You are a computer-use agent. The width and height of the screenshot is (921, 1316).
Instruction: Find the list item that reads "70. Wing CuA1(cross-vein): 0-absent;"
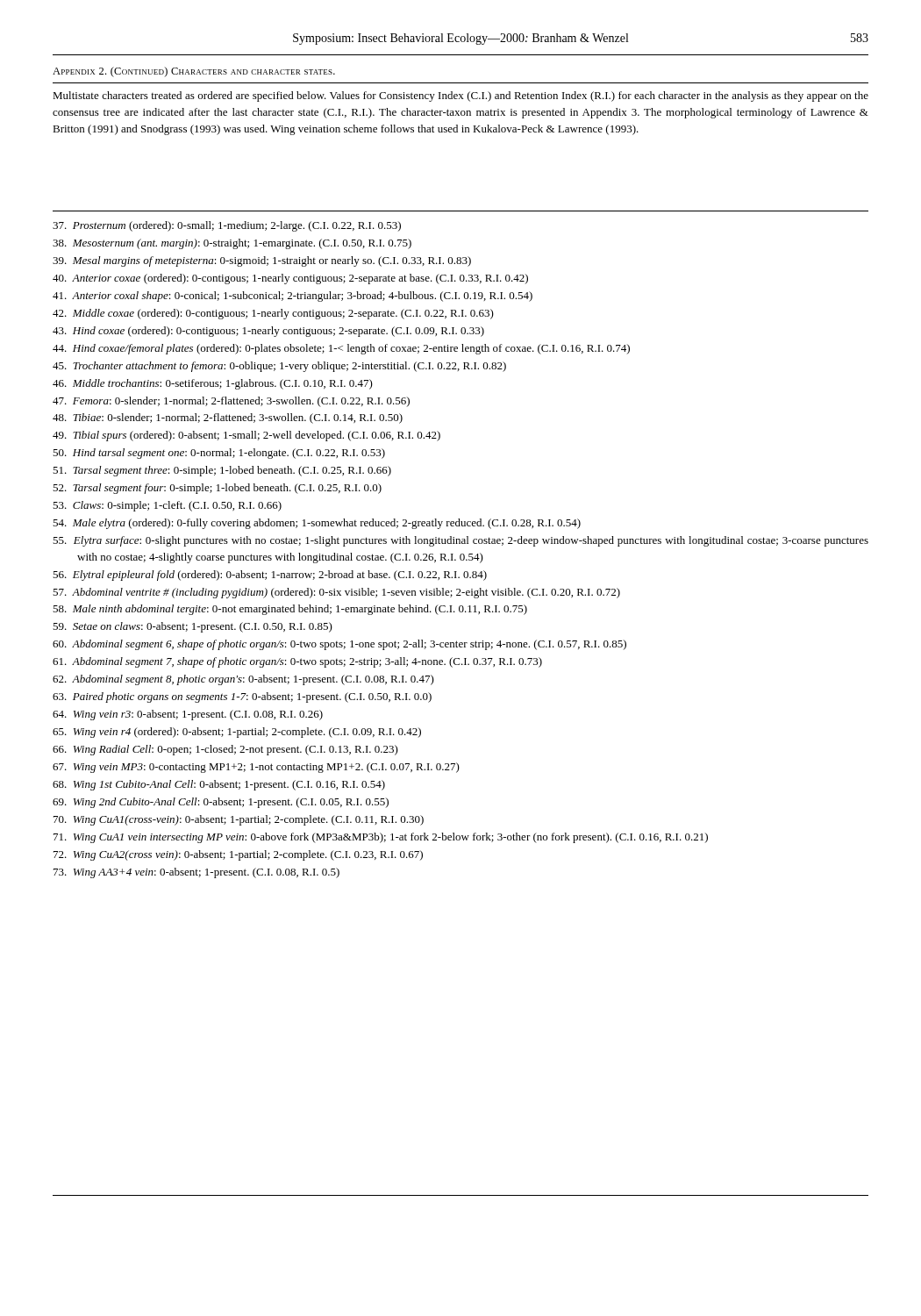coord(238,819)
